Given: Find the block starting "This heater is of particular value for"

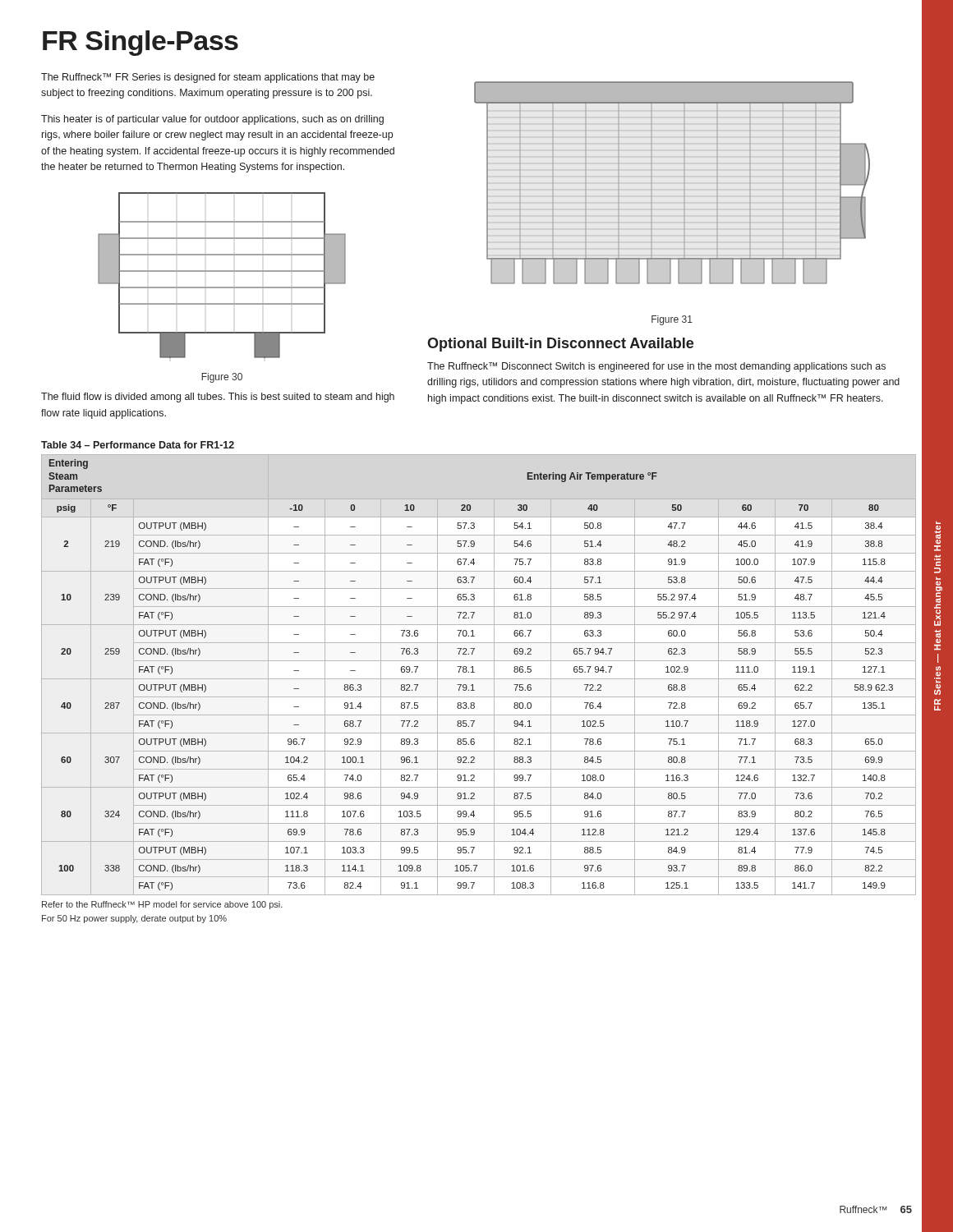Looking at the screenshot, I should click(x=218, y=143).
